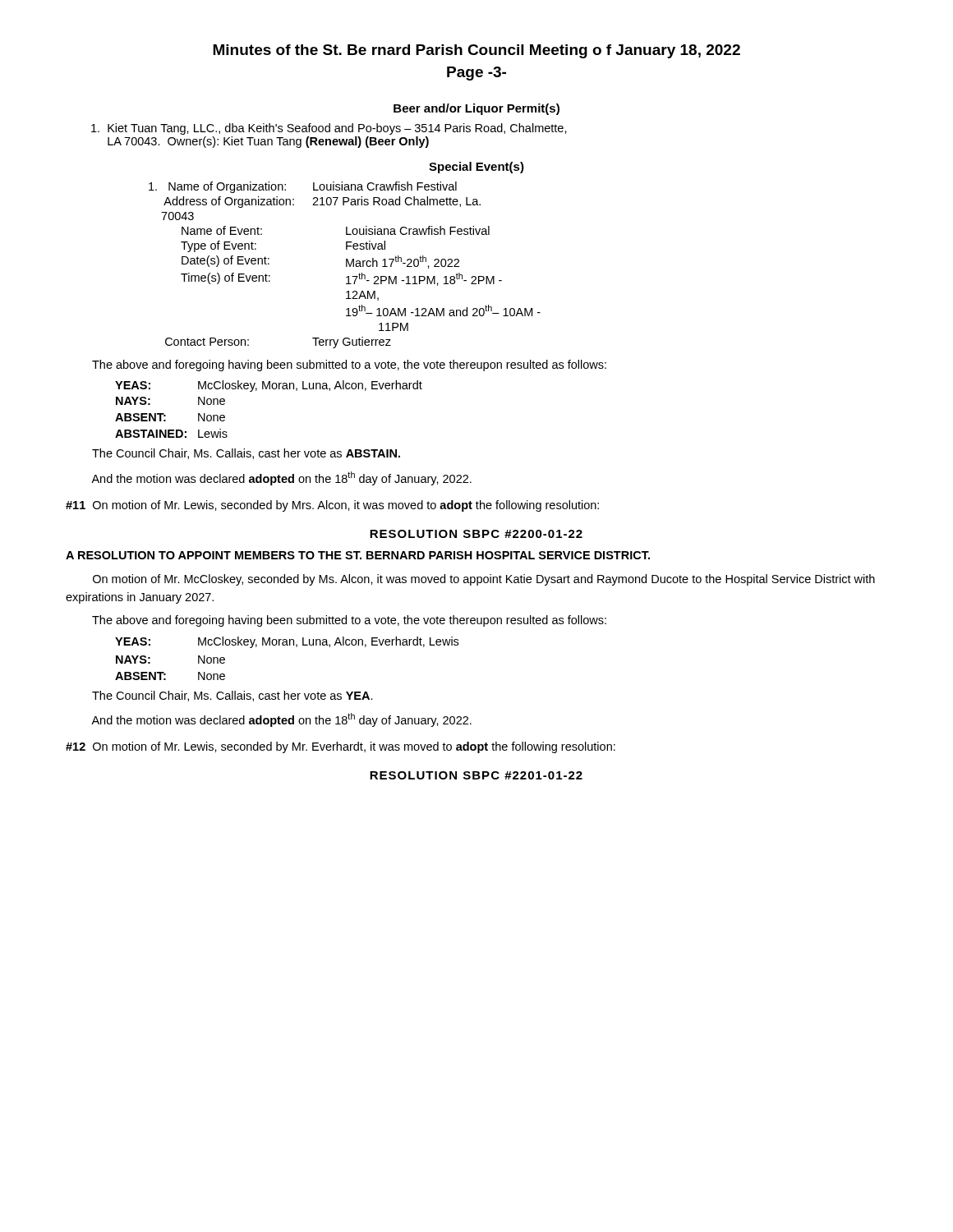Click on the title containing "Minutes of the St. Be rnard Parish Council"
This screenshot has height=1232, width=953.
[476, 61]
